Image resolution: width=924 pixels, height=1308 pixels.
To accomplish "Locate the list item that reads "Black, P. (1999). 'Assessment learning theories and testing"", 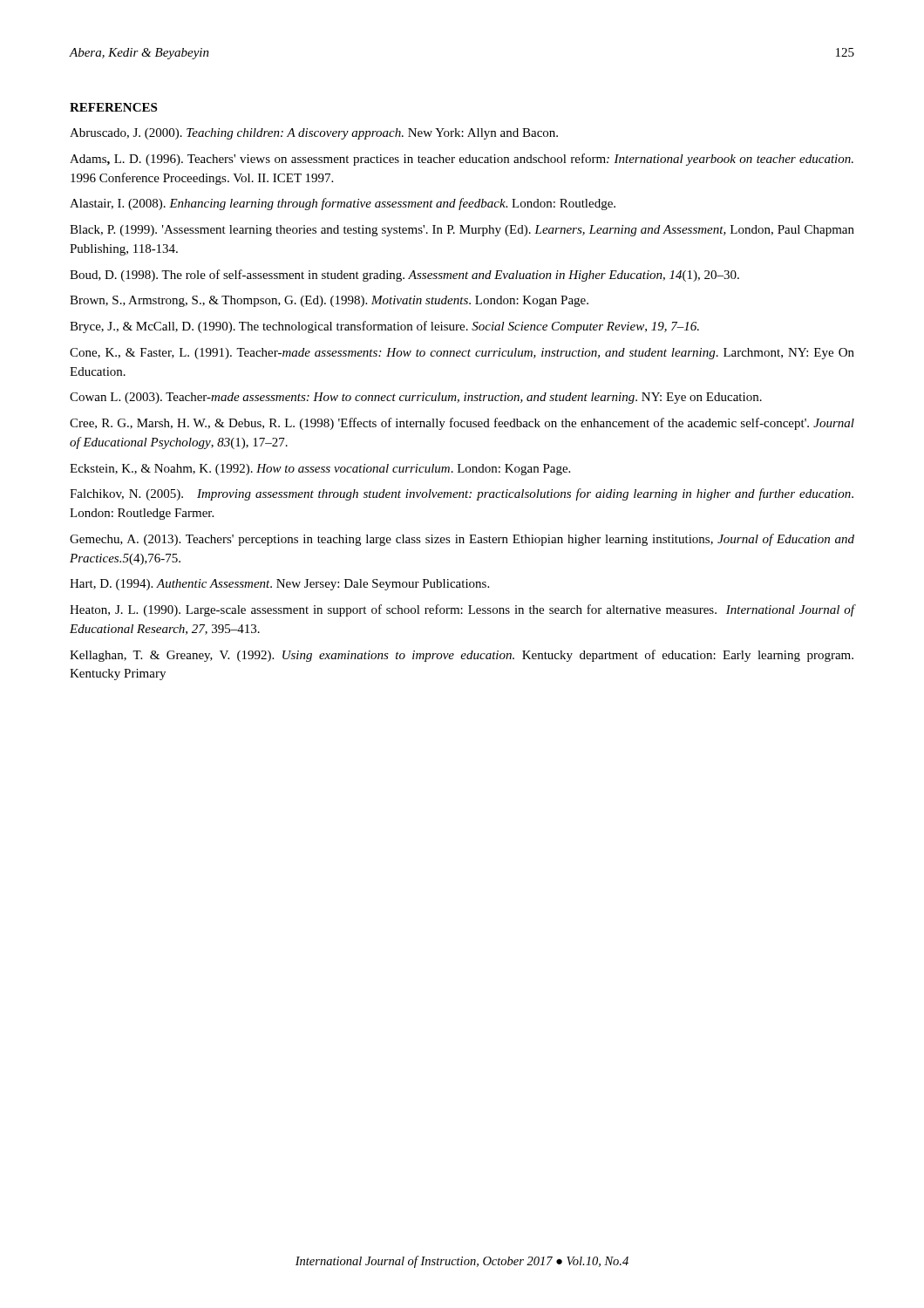I will coord(462,239).
